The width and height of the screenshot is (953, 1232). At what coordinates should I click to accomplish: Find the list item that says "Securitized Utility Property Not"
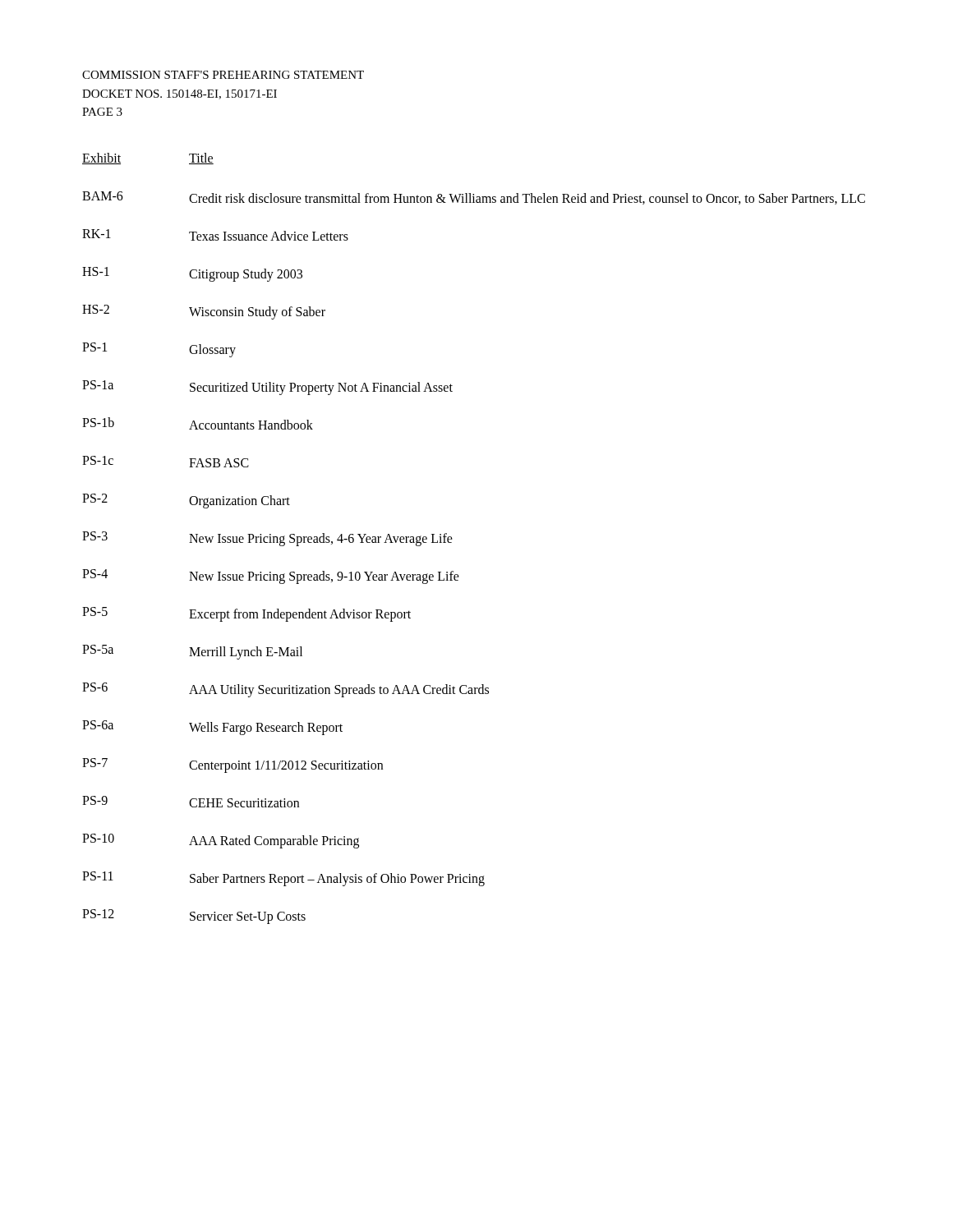click(x=321, y=387)
